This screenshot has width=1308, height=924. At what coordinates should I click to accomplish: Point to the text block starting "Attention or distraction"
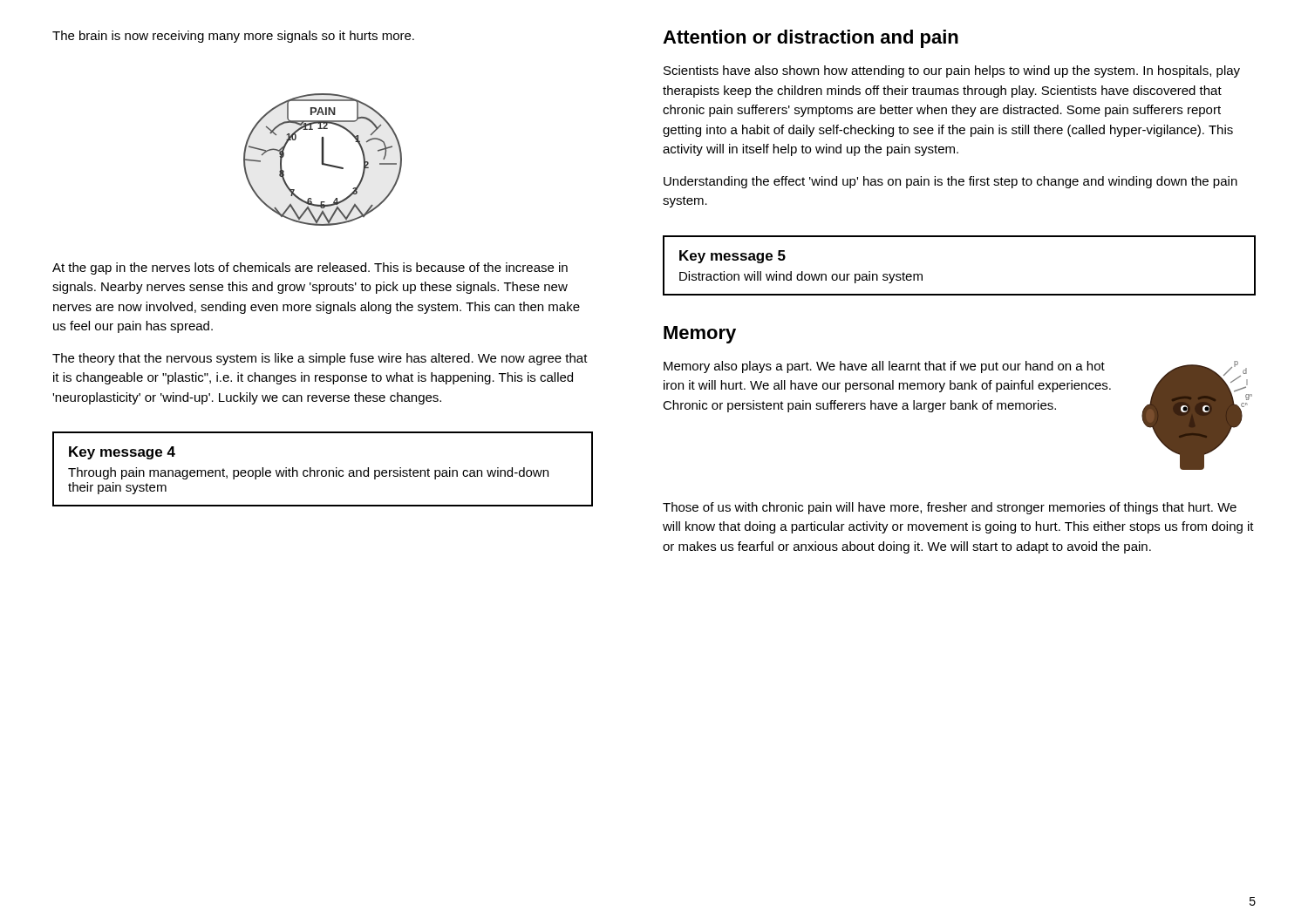click(x=811, y=37)
